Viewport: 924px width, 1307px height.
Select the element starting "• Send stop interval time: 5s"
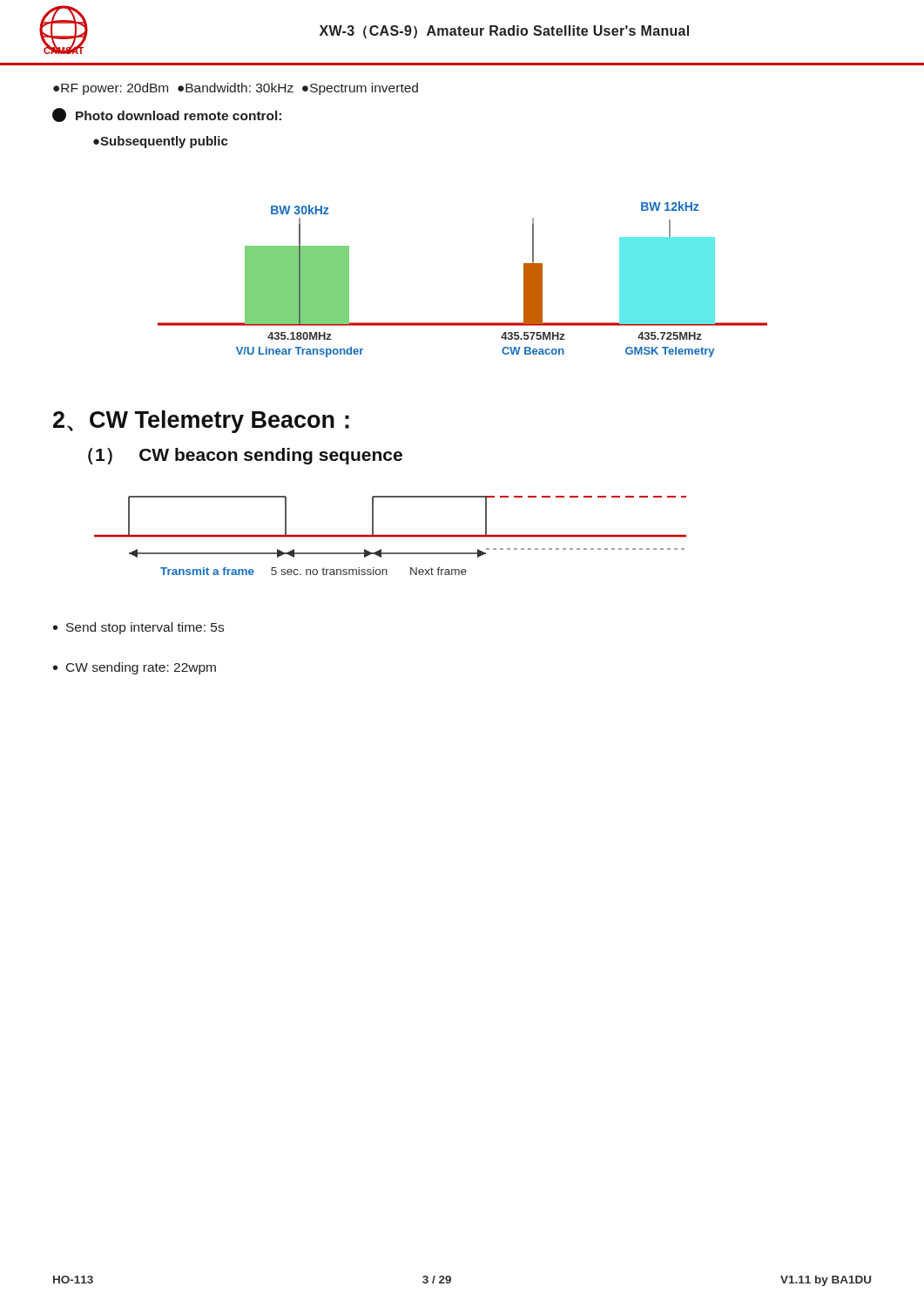(138, 627)
